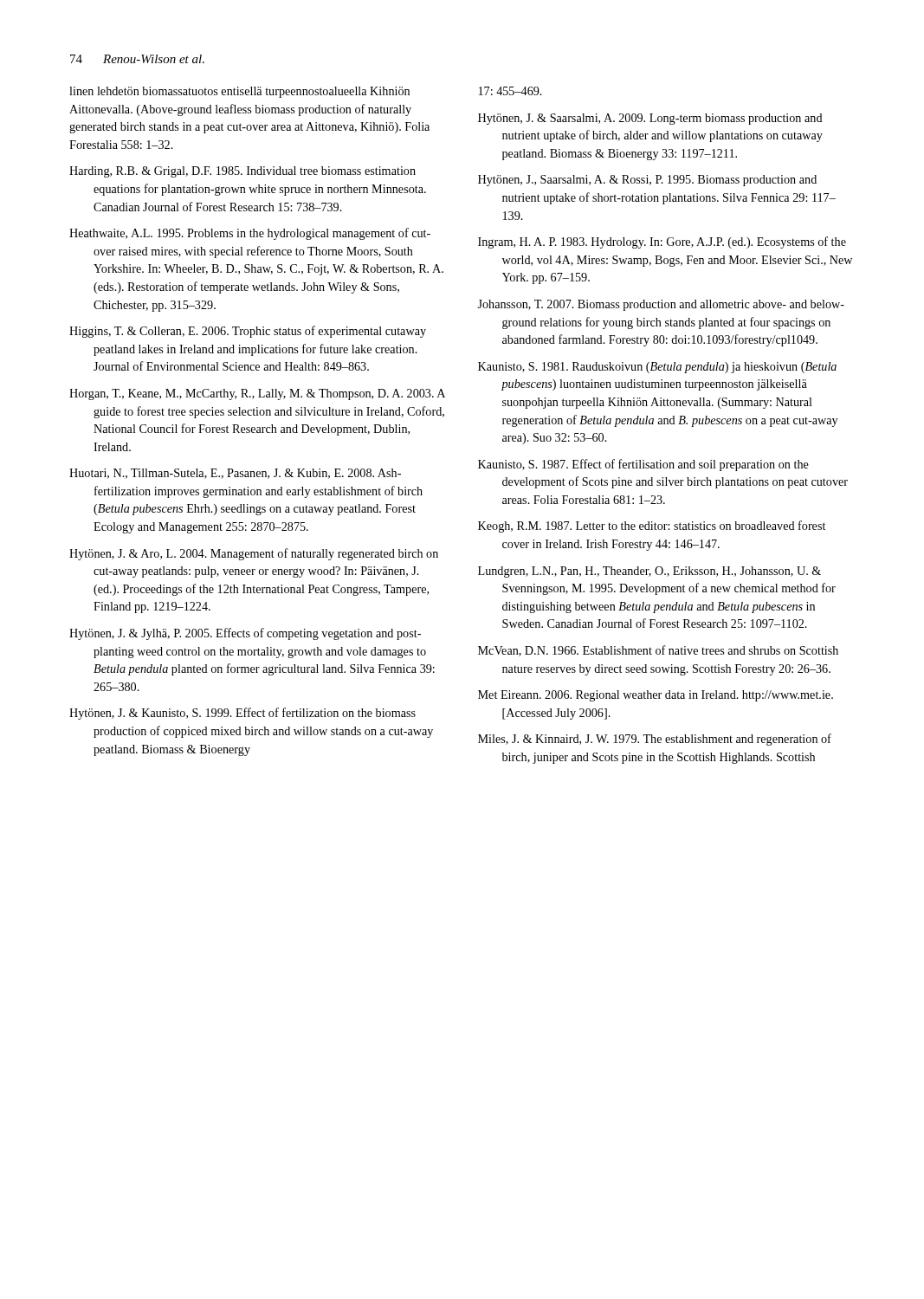Where is the passage that starts "Huotari, N., Tillman-Sutela, E., Pasanen, J. & Kubin,"?

[x=246, y=500]
